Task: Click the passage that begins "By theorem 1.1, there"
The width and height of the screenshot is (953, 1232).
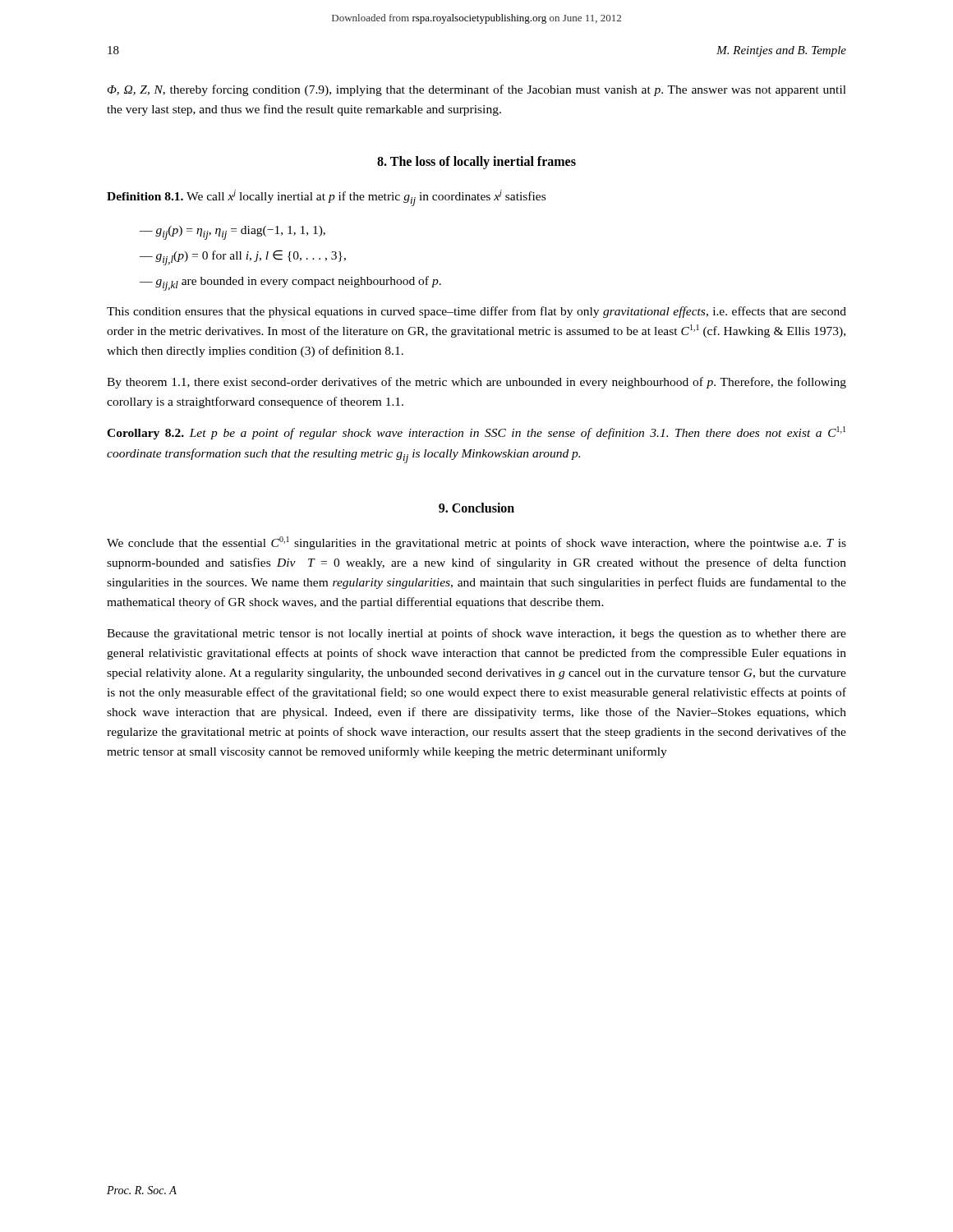Action: point(476,392)
